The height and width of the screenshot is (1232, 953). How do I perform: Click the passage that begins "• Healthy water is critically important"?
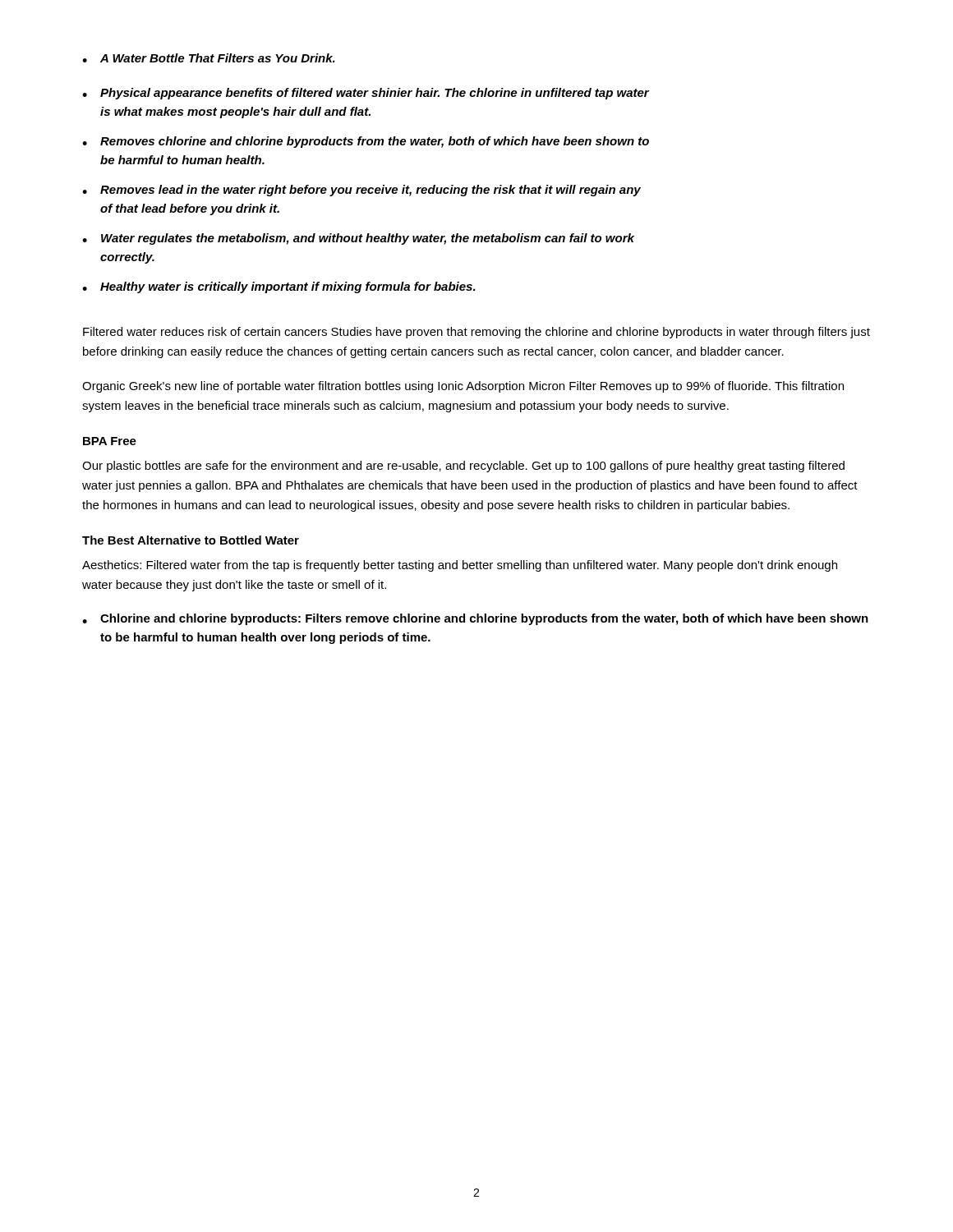click(x=476, y=289)
